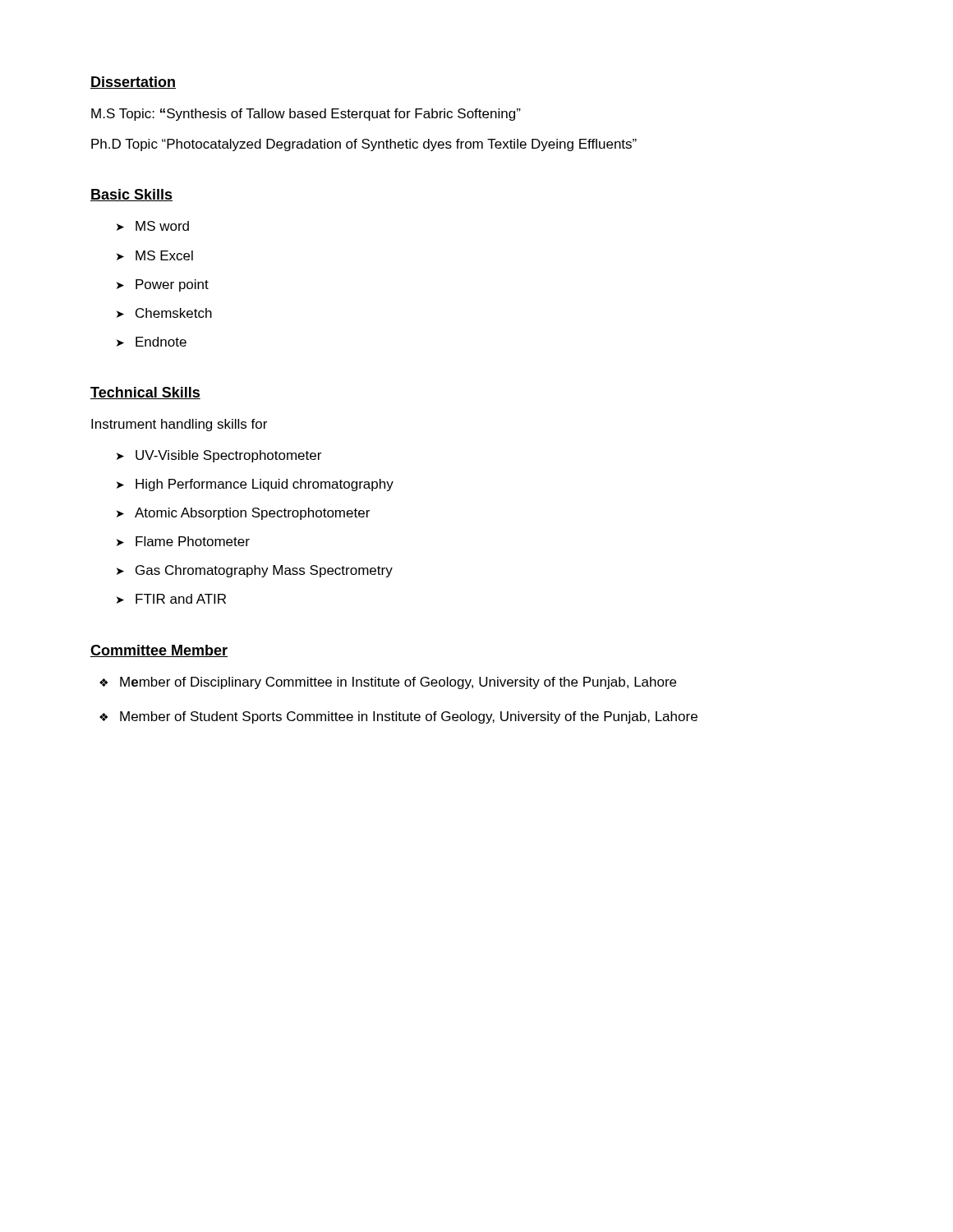The height and width of the screenshot is (1232, 953).
Task: Locate the region starting "MS word"
Action: 153,226
